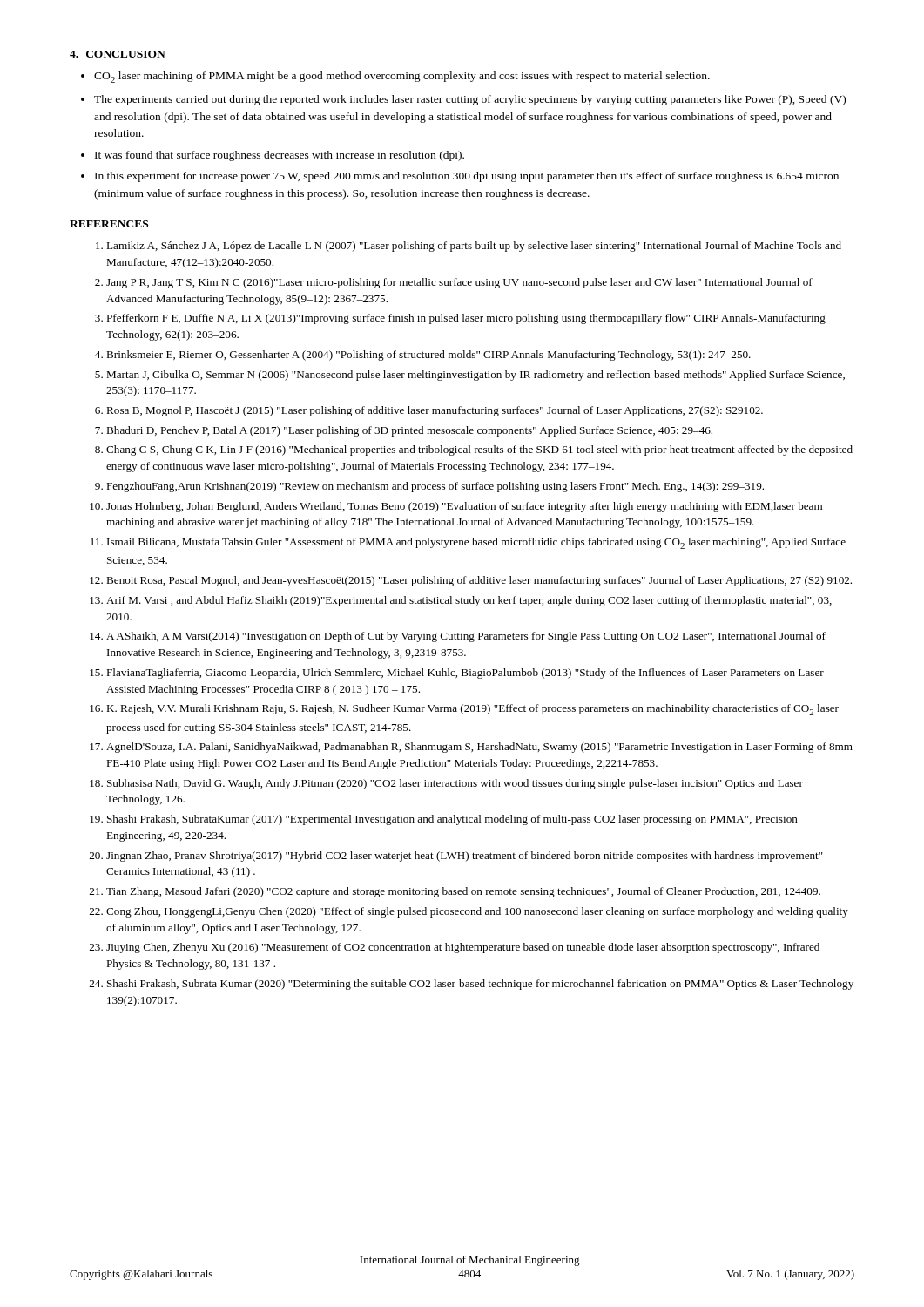Screen dimensions: 1307x924
Task: Navigate to the region starting "Chang C S, Chung C K, Lin"
Action: pyautogui.click(x=479, y=458)
